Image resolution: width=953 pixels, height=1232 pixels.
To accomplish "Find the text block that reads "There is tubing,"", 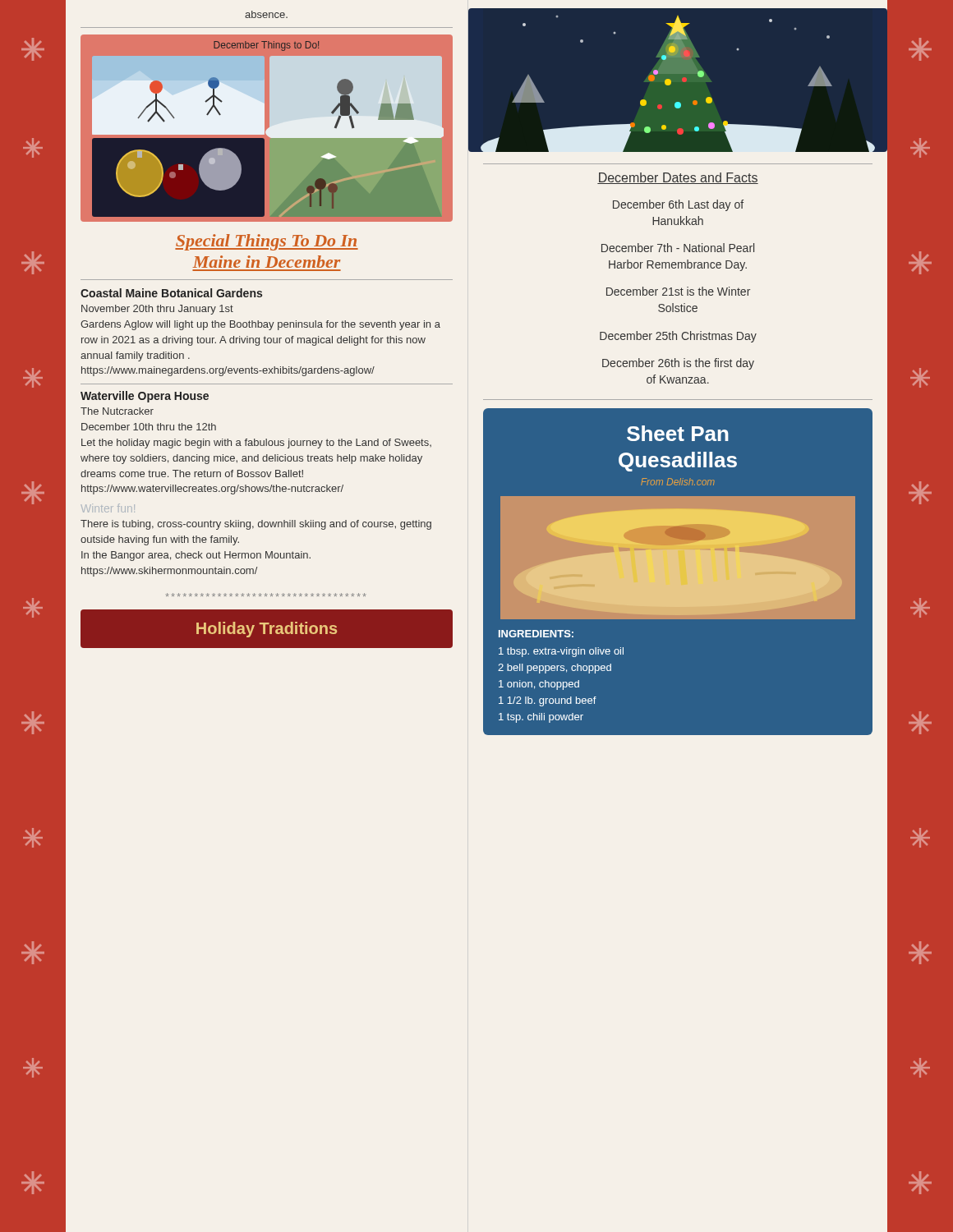I will 256,547.
